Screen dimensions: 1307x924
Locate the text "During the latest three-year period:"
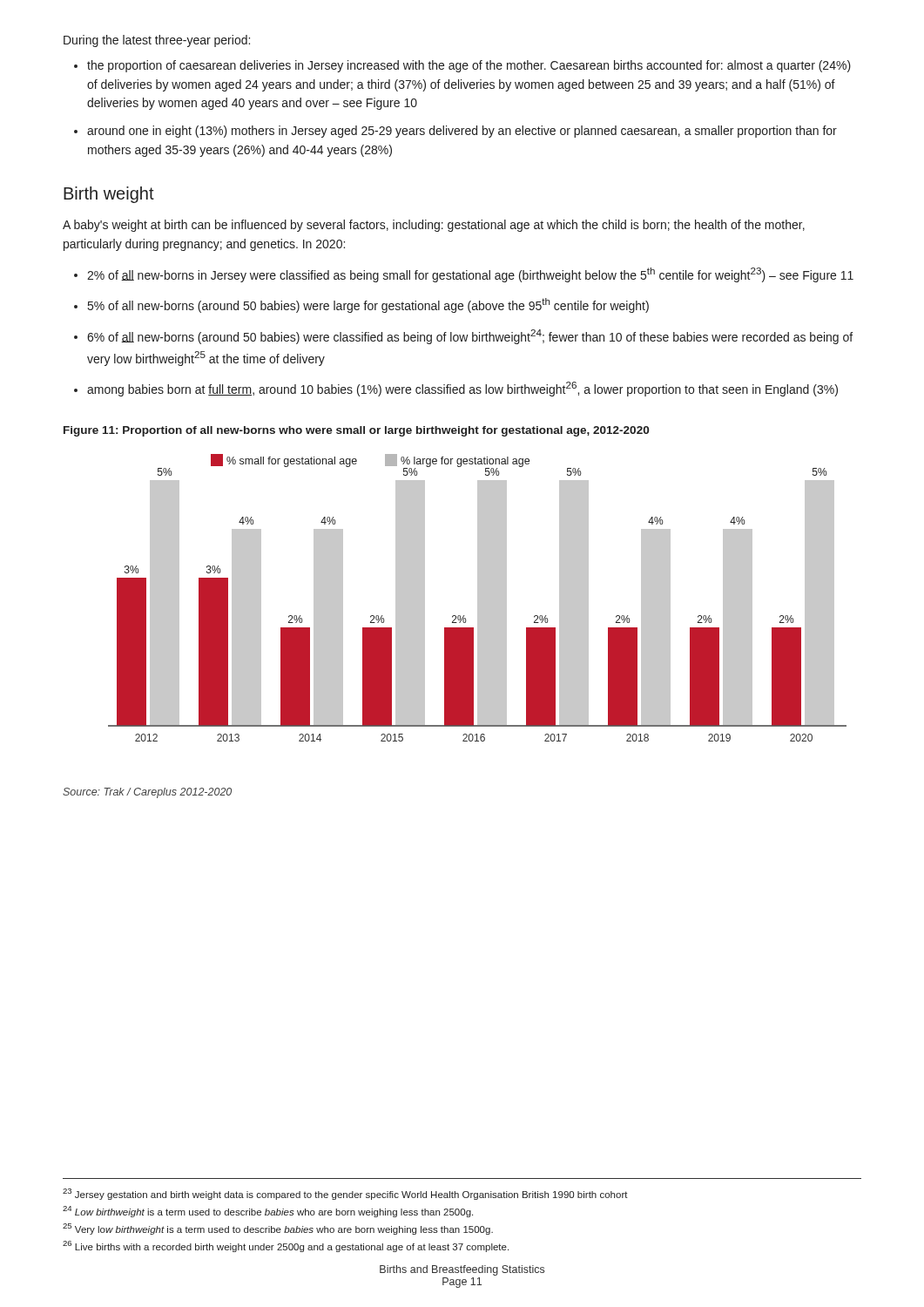[x=157, y=40]
